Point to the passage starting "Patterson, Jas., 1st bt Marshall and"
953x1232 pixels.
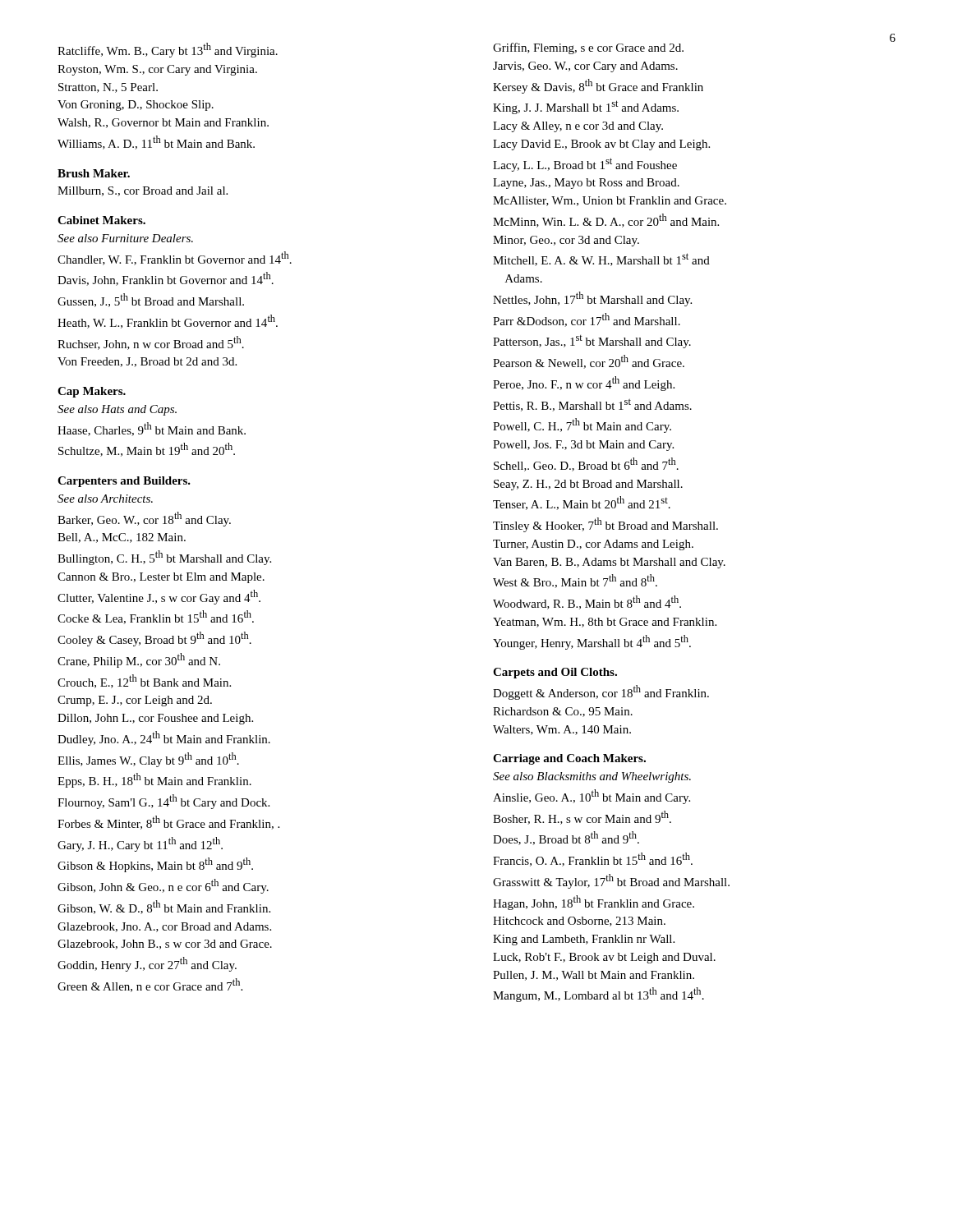592,340
